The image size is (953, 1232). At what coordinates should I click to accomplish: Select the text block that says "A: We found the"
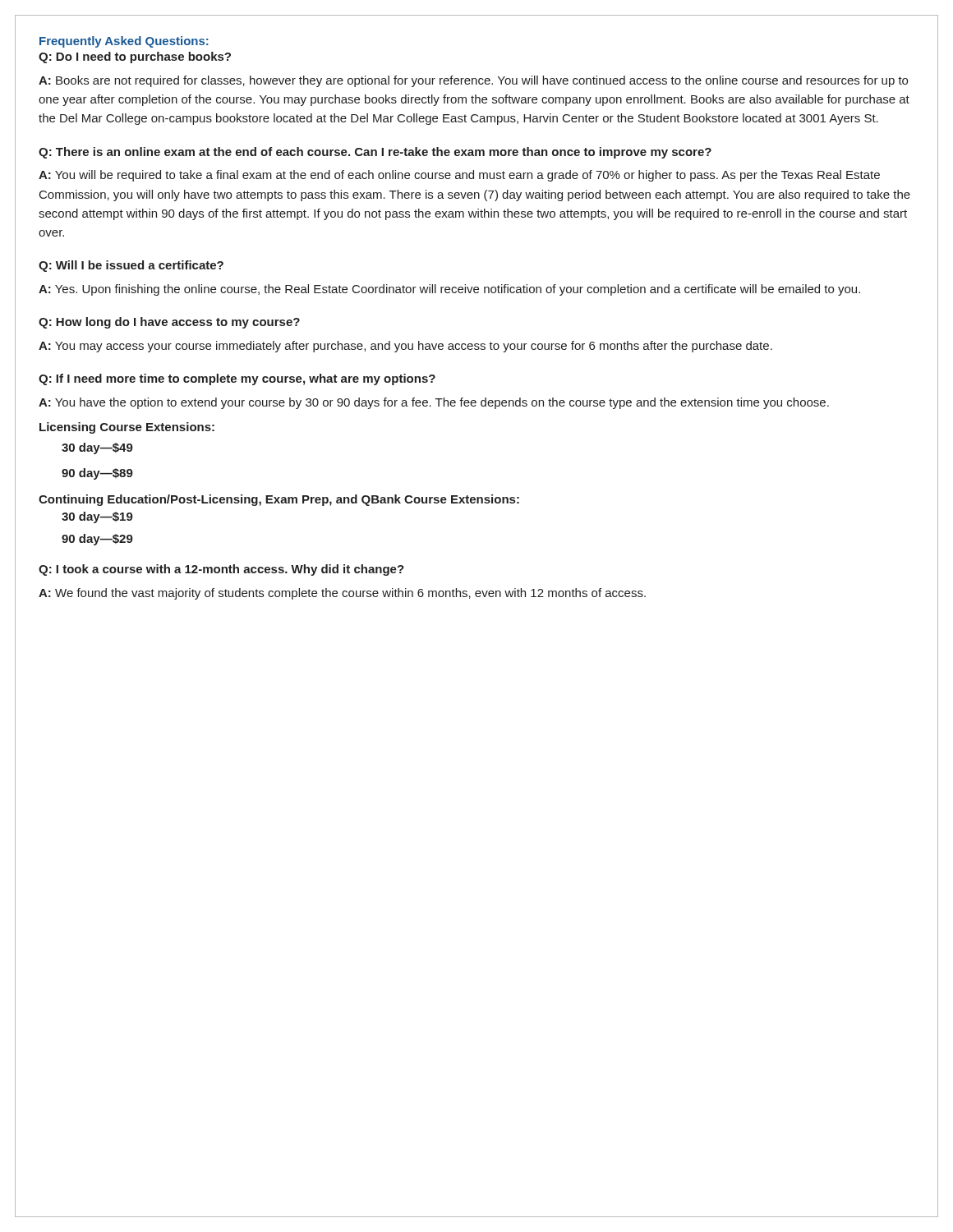[x=343, y=592]
